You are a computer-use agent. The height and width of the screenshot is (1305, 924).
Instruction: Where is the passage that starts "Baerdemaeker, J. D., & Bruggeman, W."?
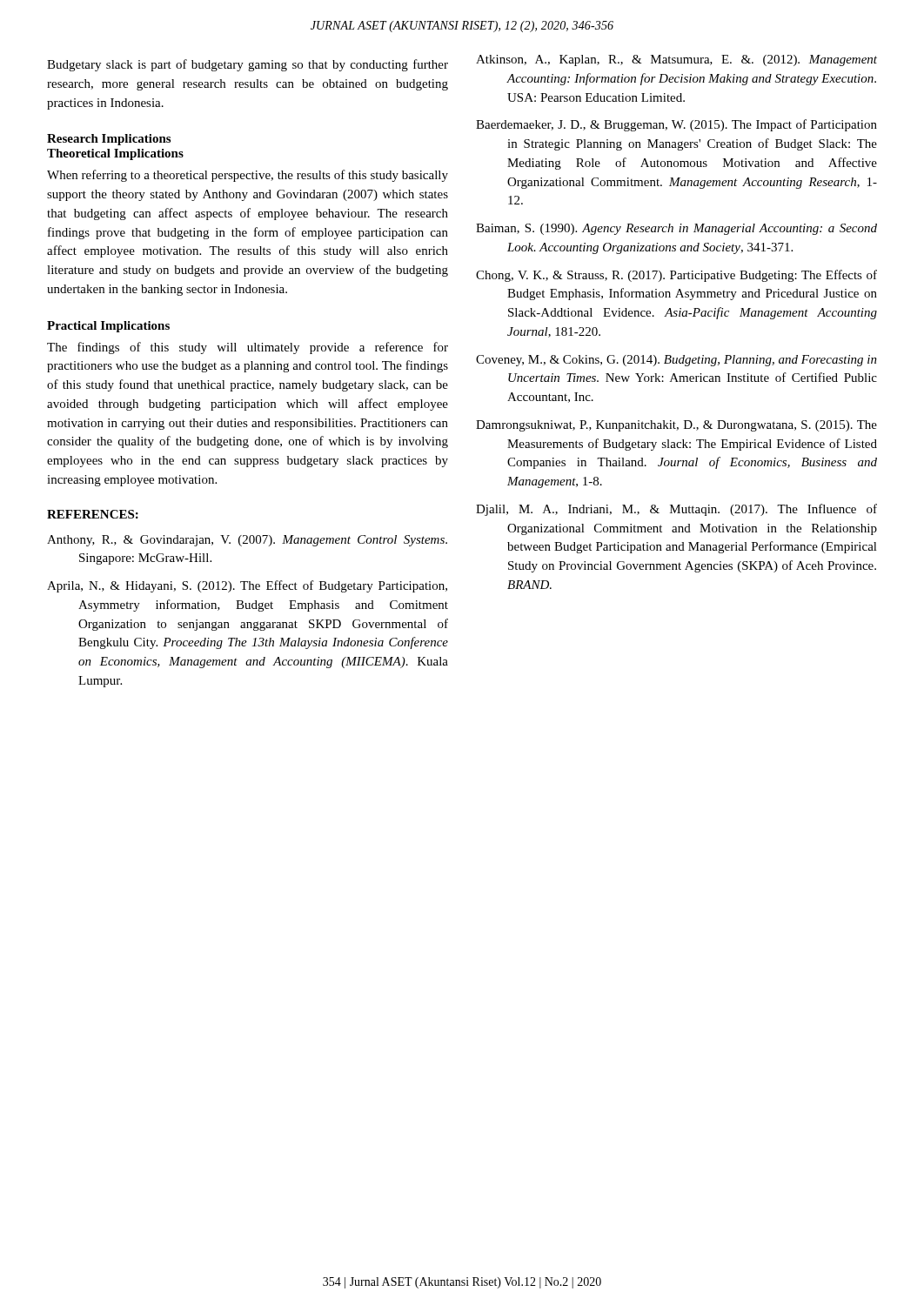(677, 162)
